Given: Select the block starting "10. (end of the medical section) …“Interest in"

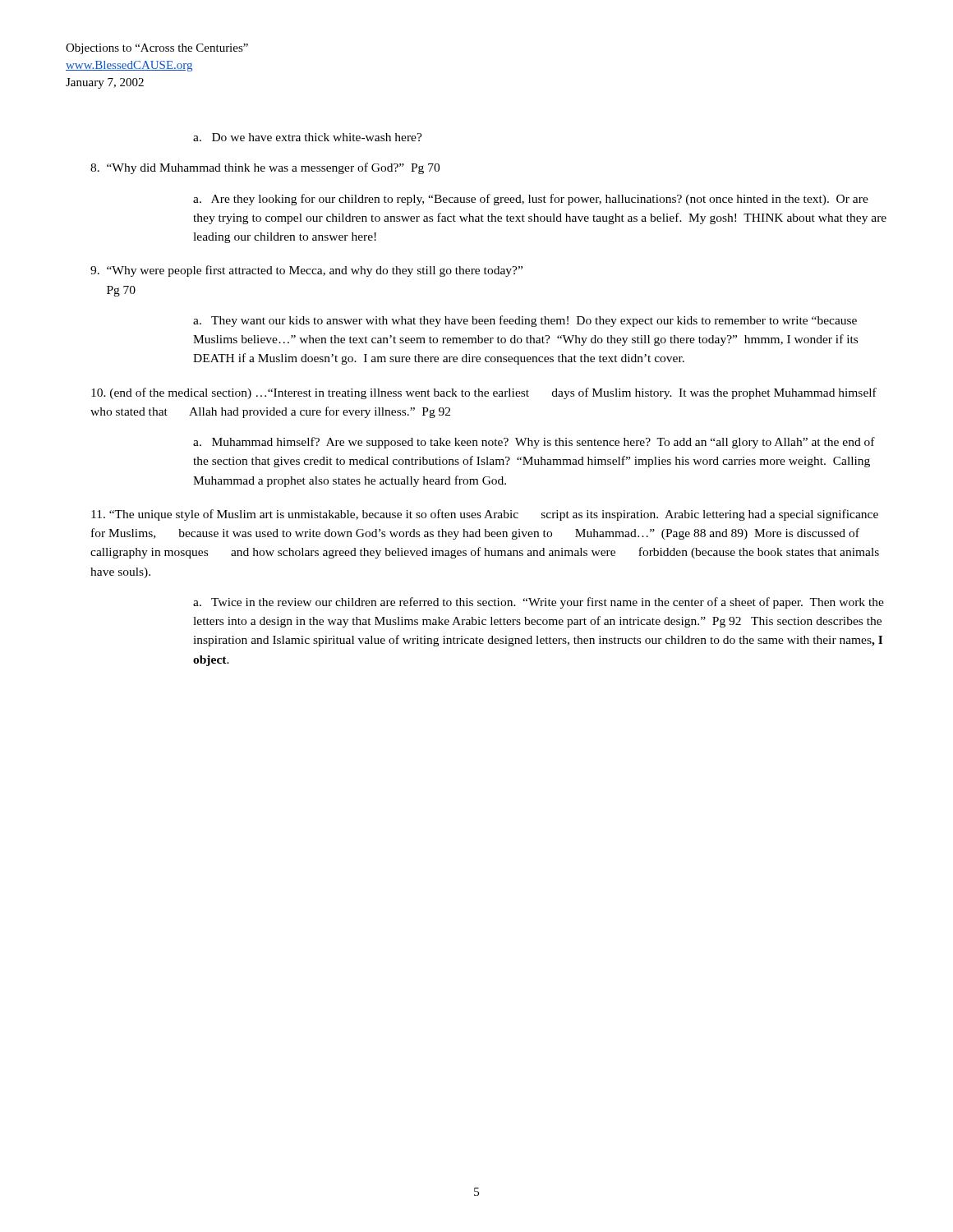Looking at the screenshot, I should click(x=483, y=401).
